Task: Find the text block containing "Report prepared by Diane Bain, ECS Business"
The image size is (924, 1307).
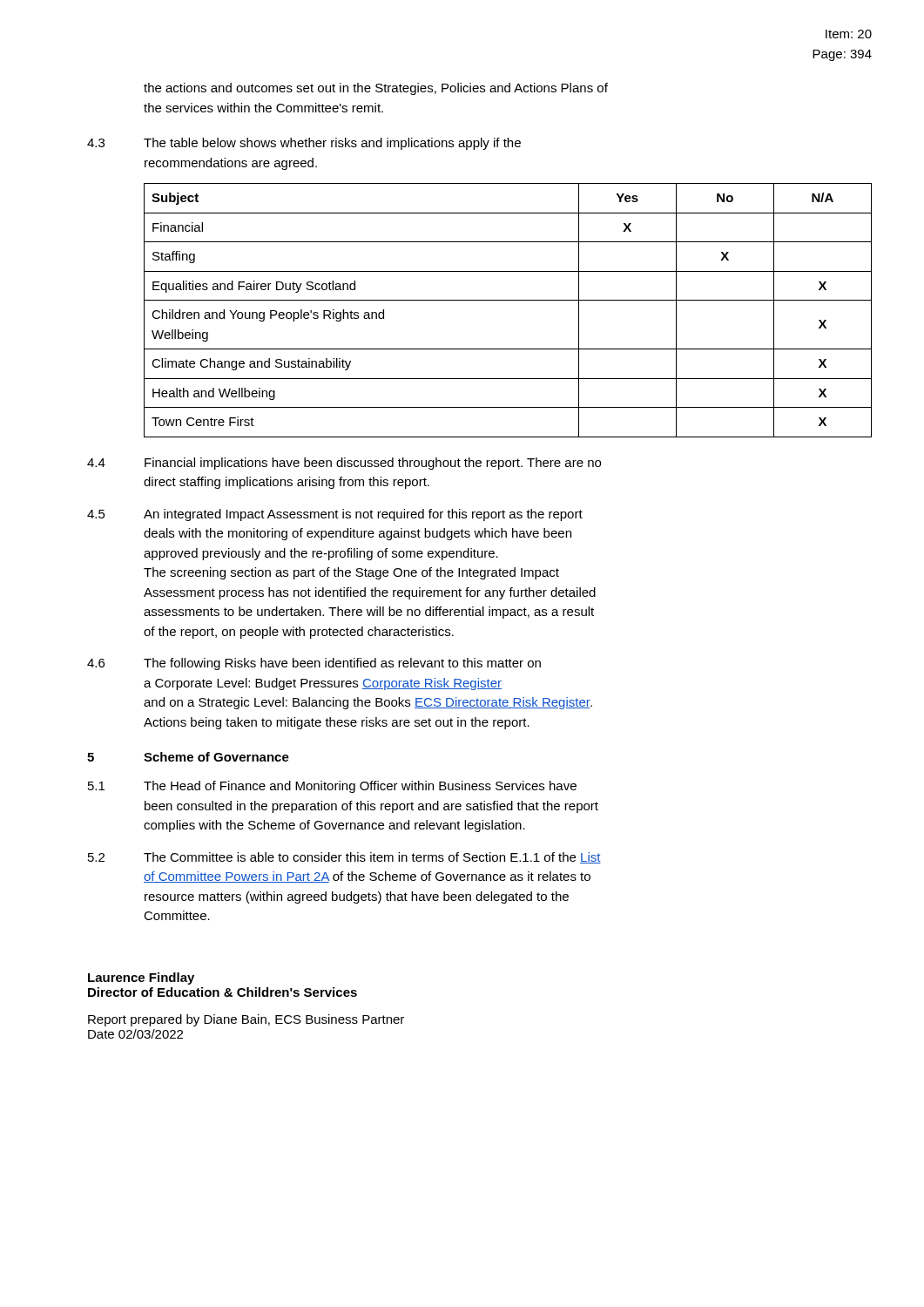Action: coord(246,1026)
